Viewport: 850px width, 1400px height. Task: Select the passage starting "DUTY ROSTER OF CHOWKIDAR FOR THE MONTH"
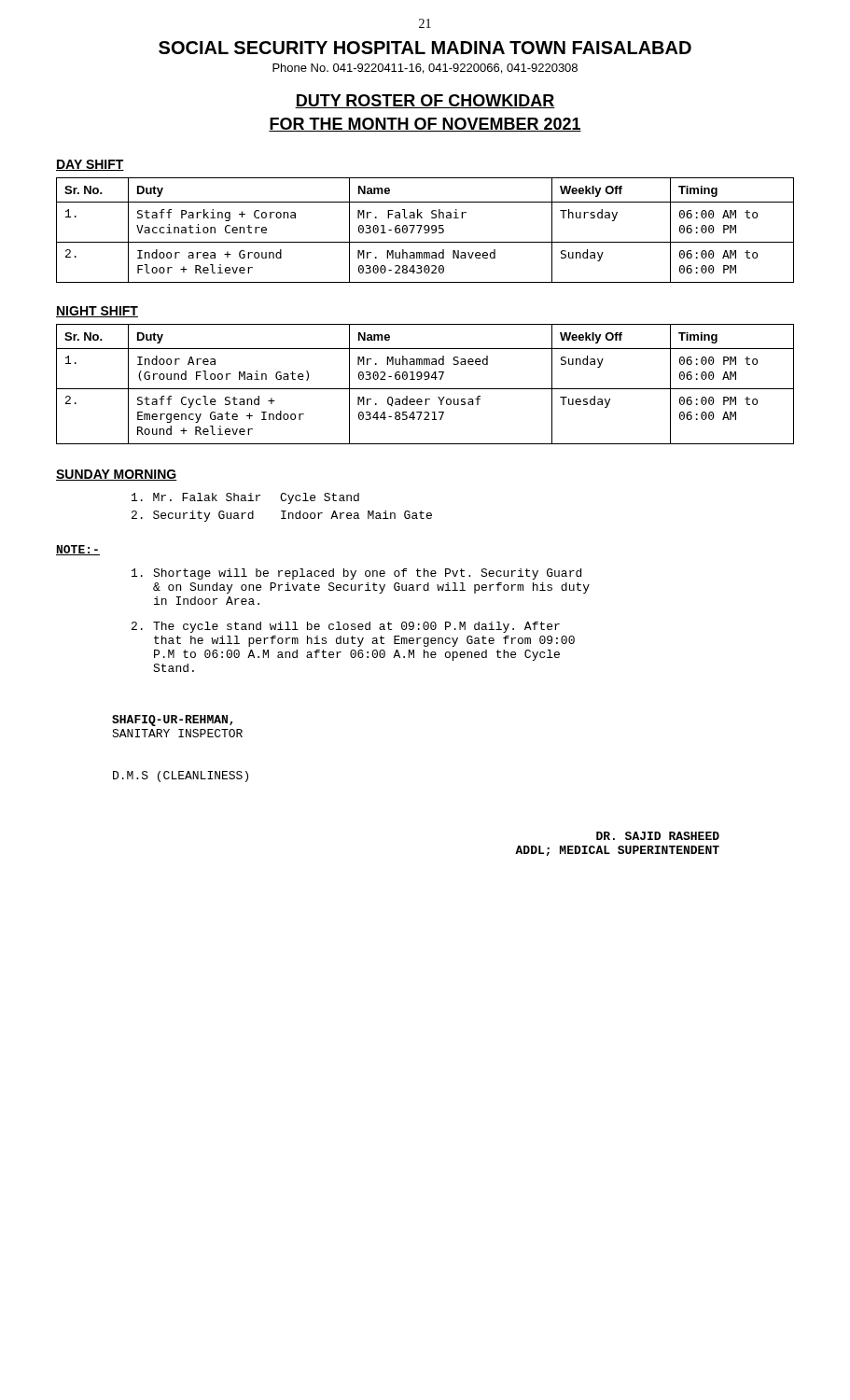pos(425,113)
